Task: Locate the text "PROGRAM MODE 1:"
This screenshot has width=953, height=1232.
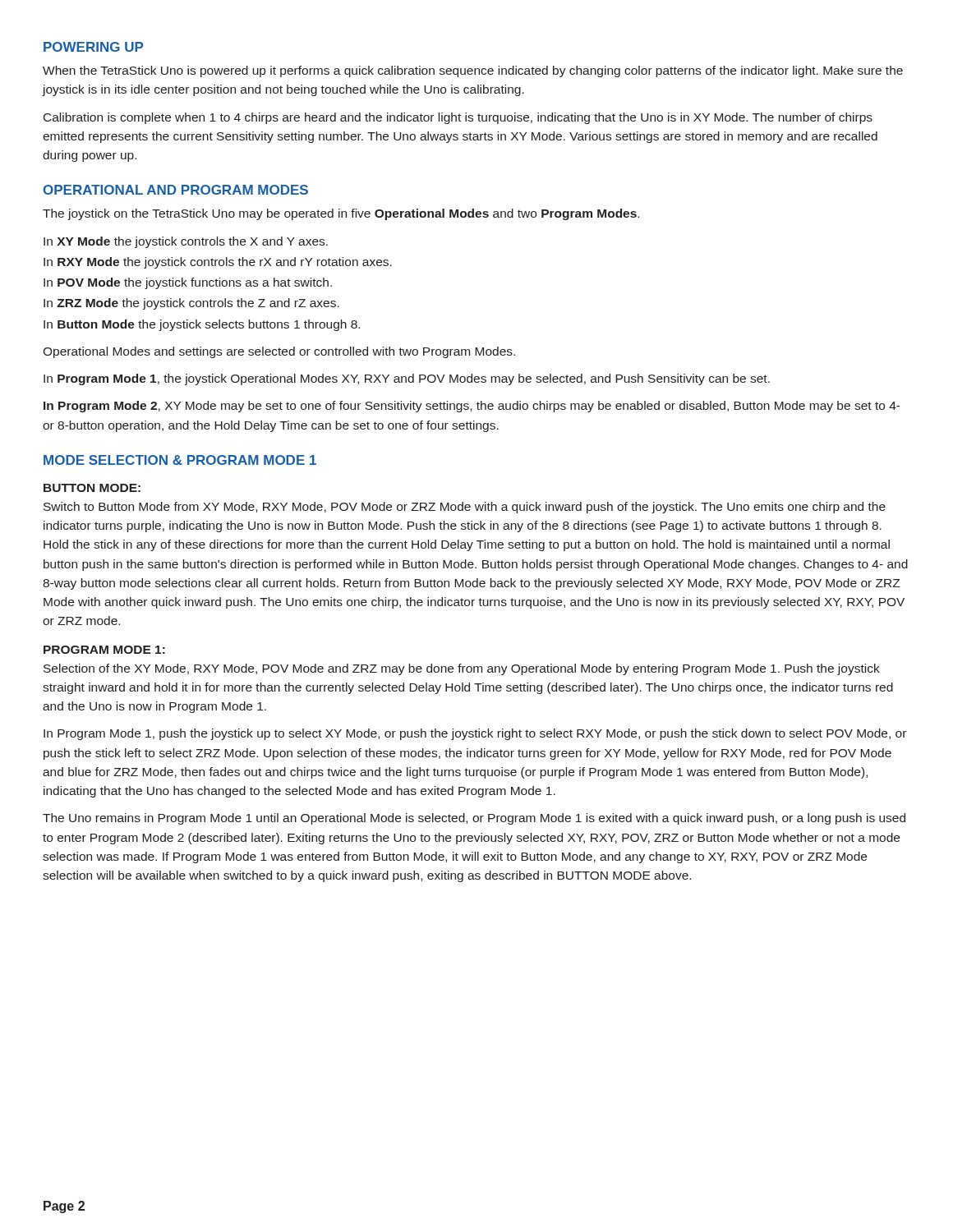Action: [104, 649]
